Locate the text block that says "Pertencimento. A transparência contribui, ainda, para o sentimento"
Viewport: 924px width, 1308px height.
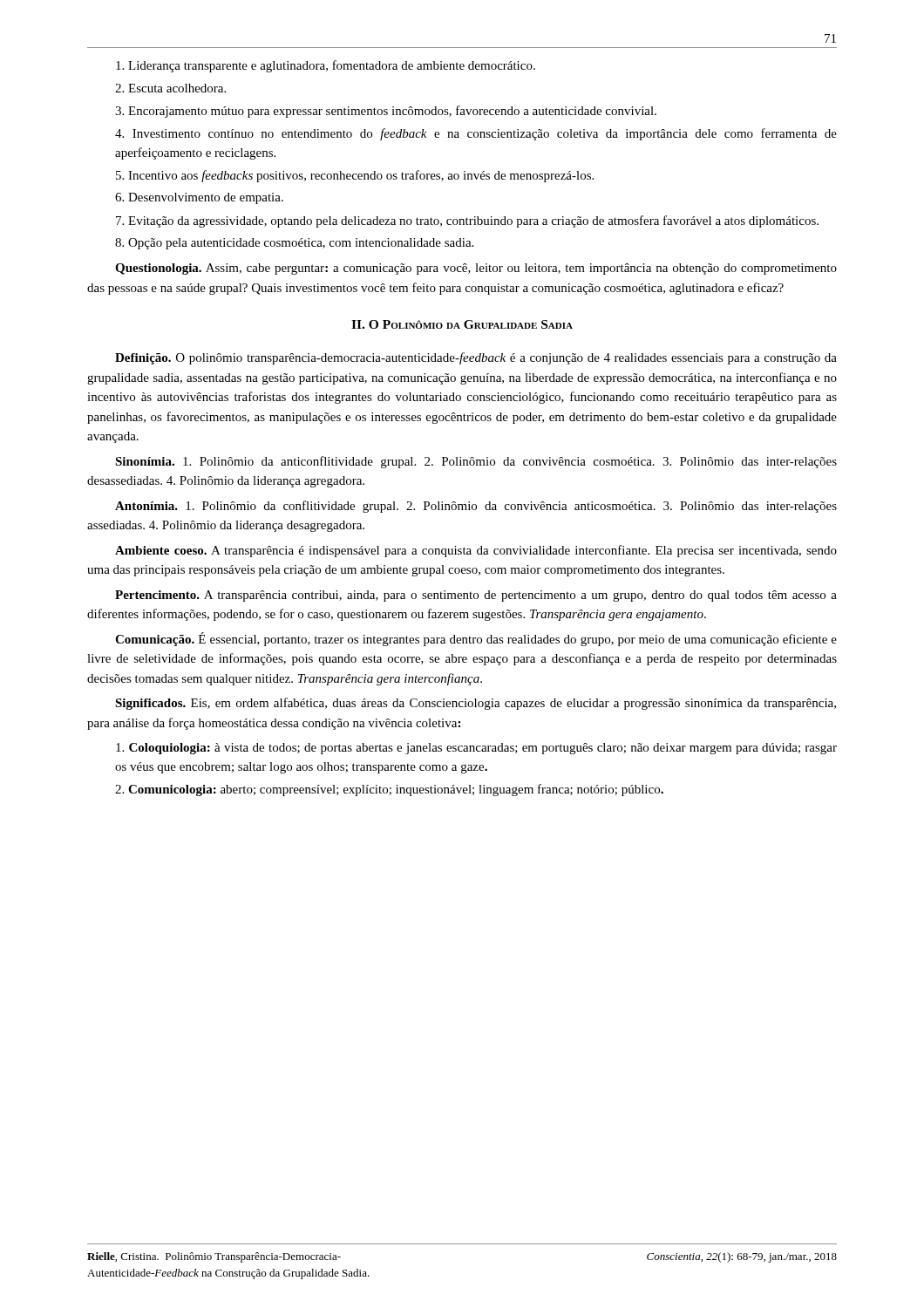pyautogui.click(x=462, y=604)
